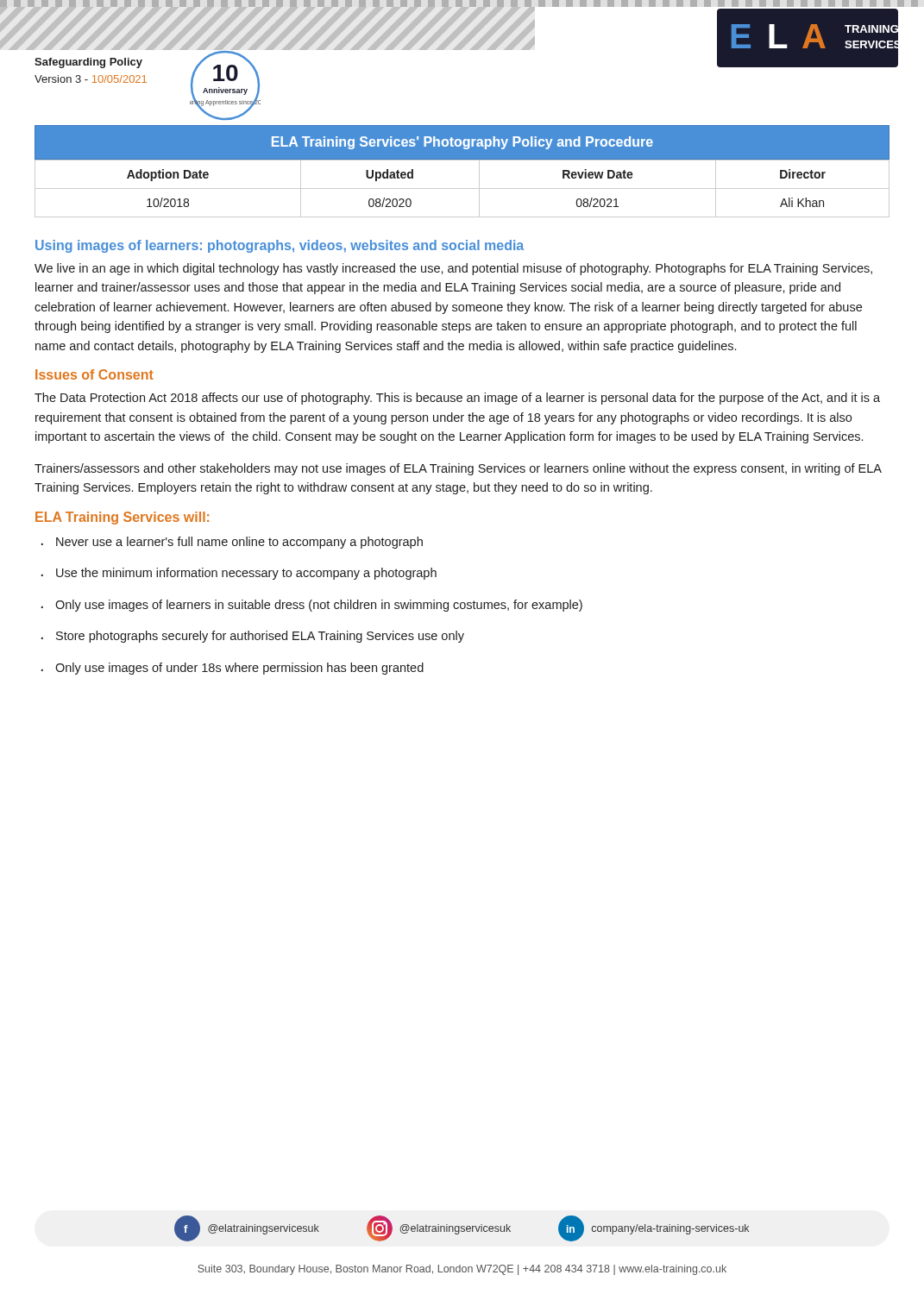Point to the block starting "The Data Protection Act 2018 affects our"
The height and width of the screenshot is (1294, 924).
pos(457,417)
